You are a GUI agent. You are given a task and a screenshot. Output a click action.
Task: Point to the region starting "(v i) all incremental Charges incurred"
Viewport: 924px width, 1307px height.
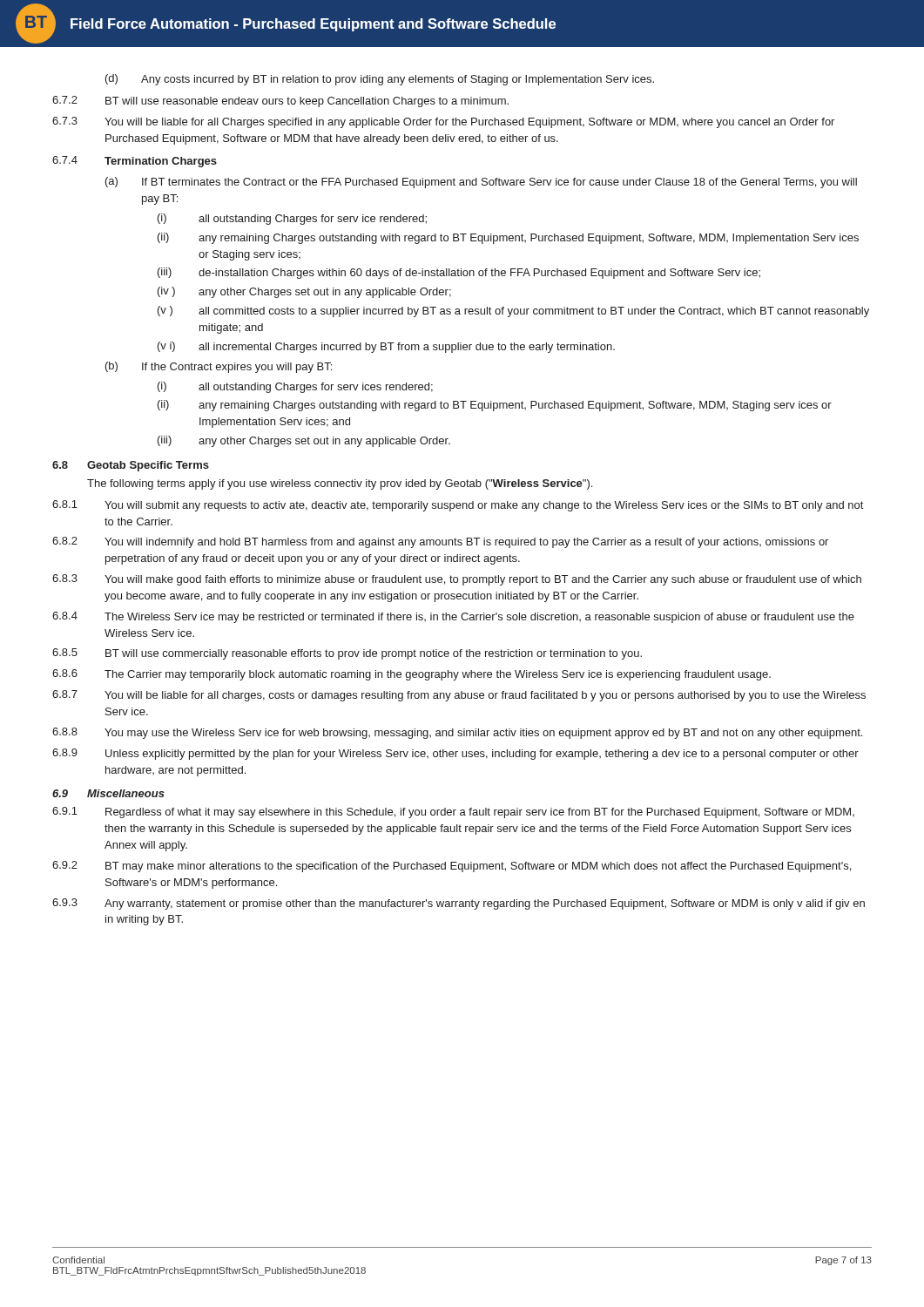386,347
